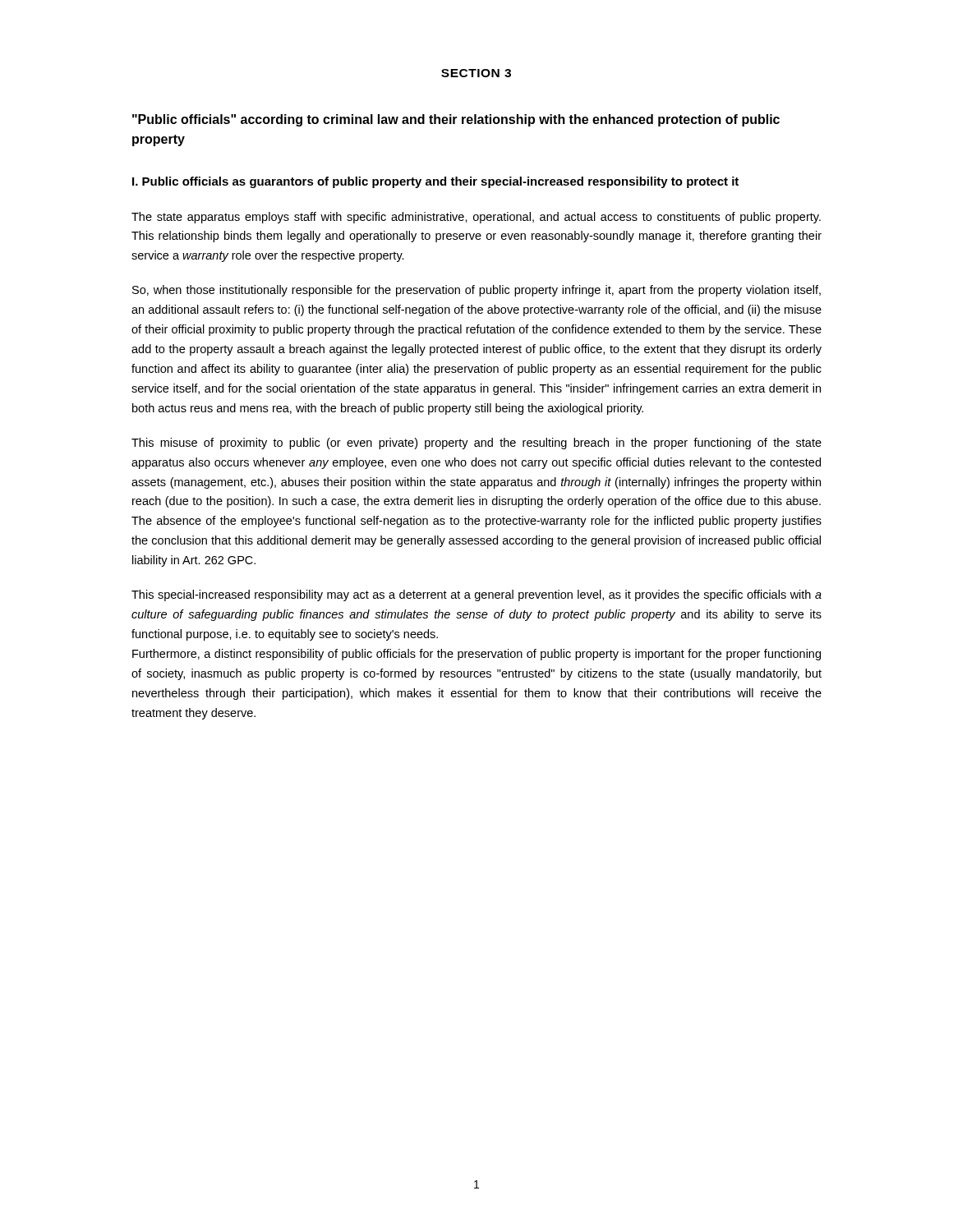Select the block starting ""Public officials" according to criminal law"
This screenshot has width=953, height=1232.
point(456,129)
